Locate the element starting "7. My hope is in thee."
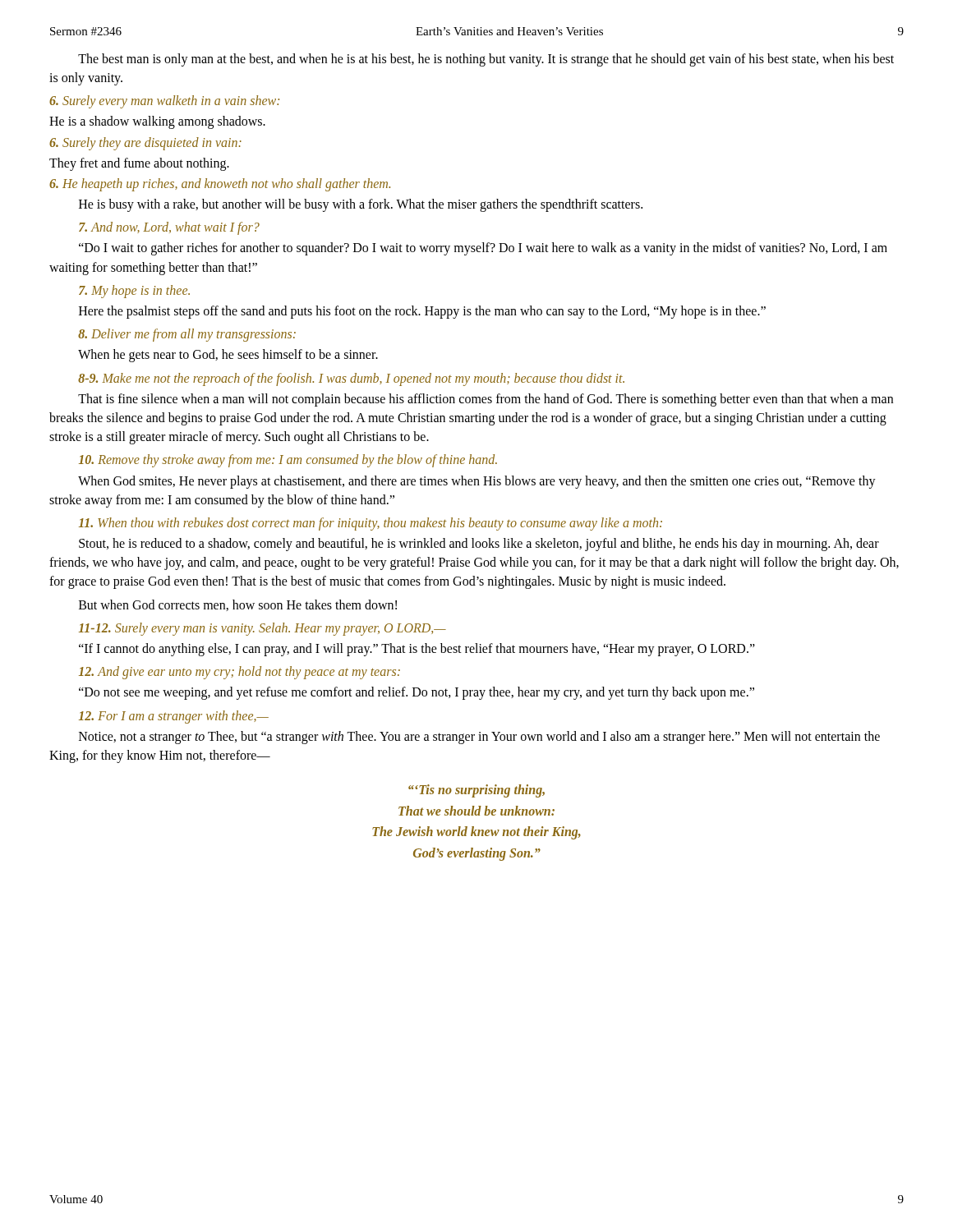The image size is (953, 1232). [135, 290]
